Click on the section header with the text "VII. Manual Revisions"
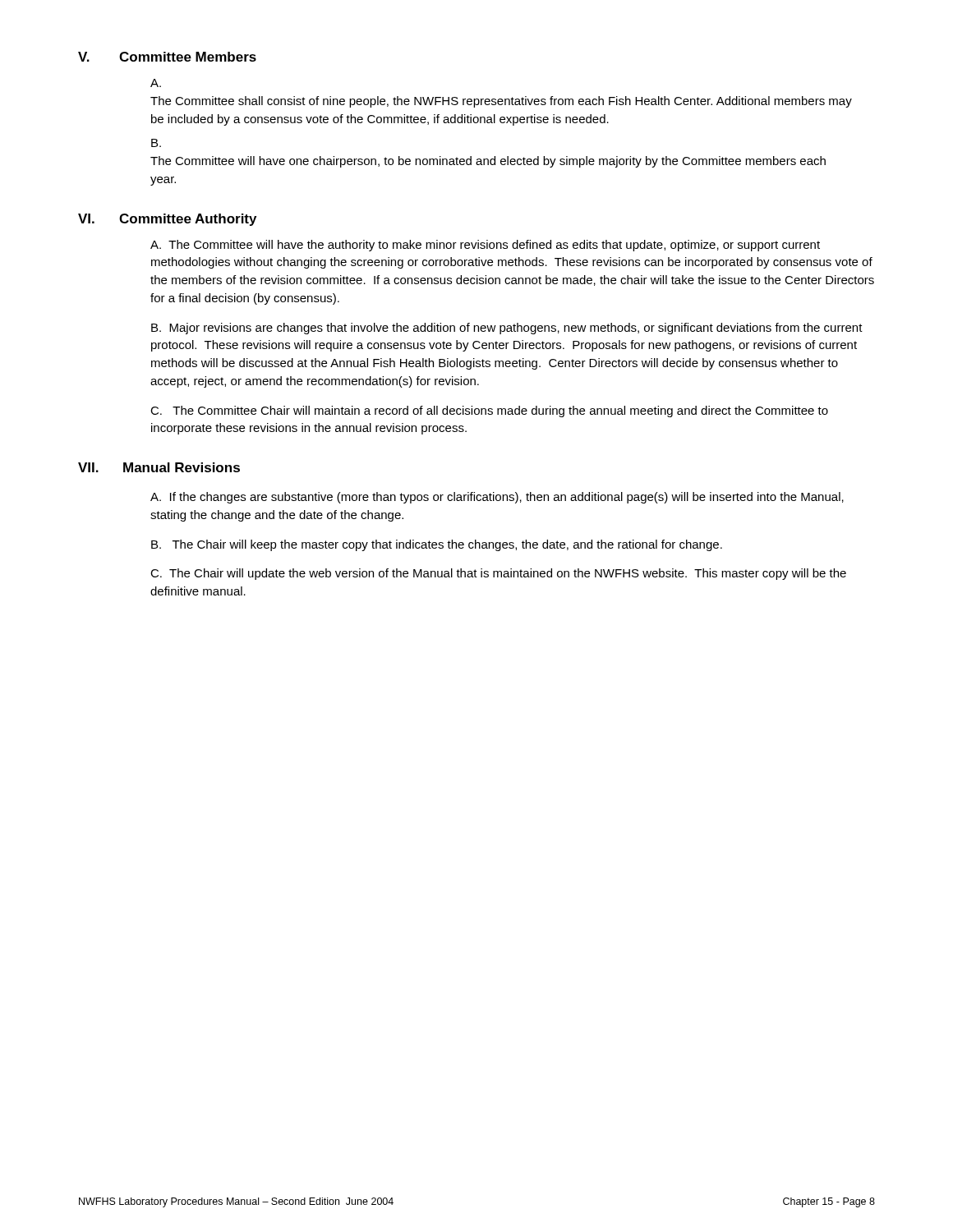The width and height of the screenshot is (953, 1232). pyautogui.click(x=159, y=468)
